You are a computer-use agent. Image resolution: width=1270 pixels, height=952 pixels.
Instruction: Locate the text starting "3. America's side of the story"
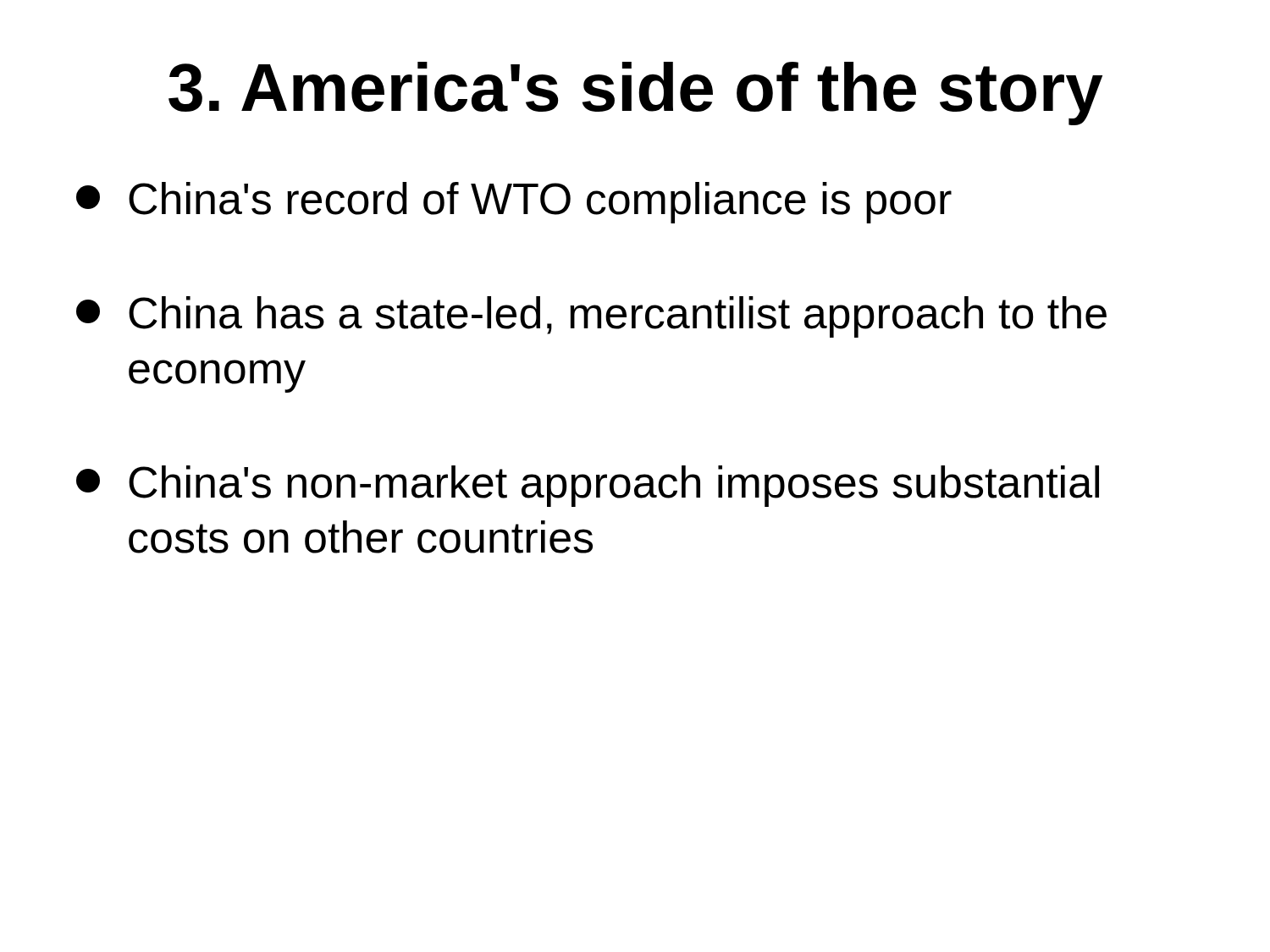click(x=635, y=88)
